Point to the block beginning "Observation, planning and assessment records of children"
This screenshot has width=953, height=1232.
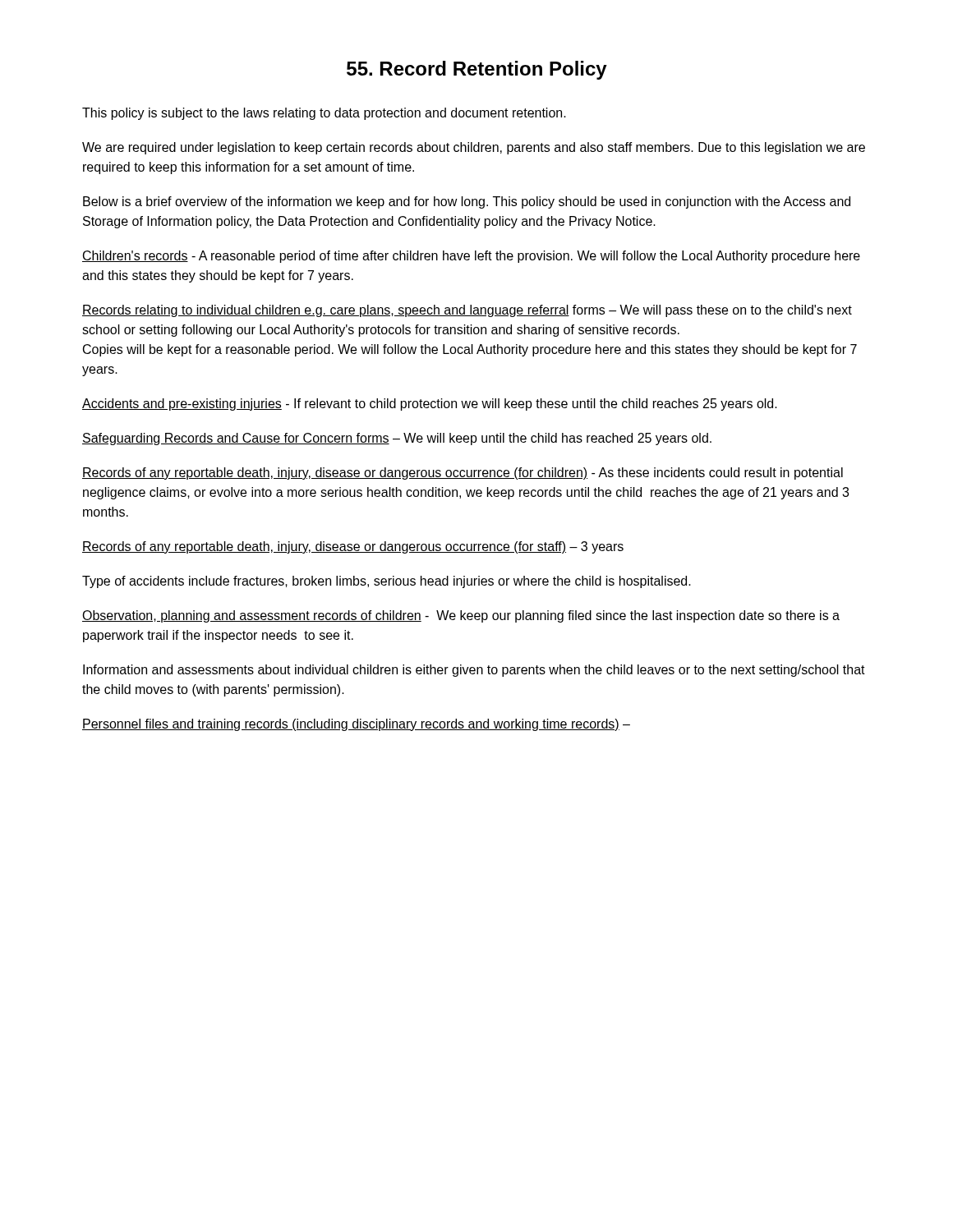[461, 625]
